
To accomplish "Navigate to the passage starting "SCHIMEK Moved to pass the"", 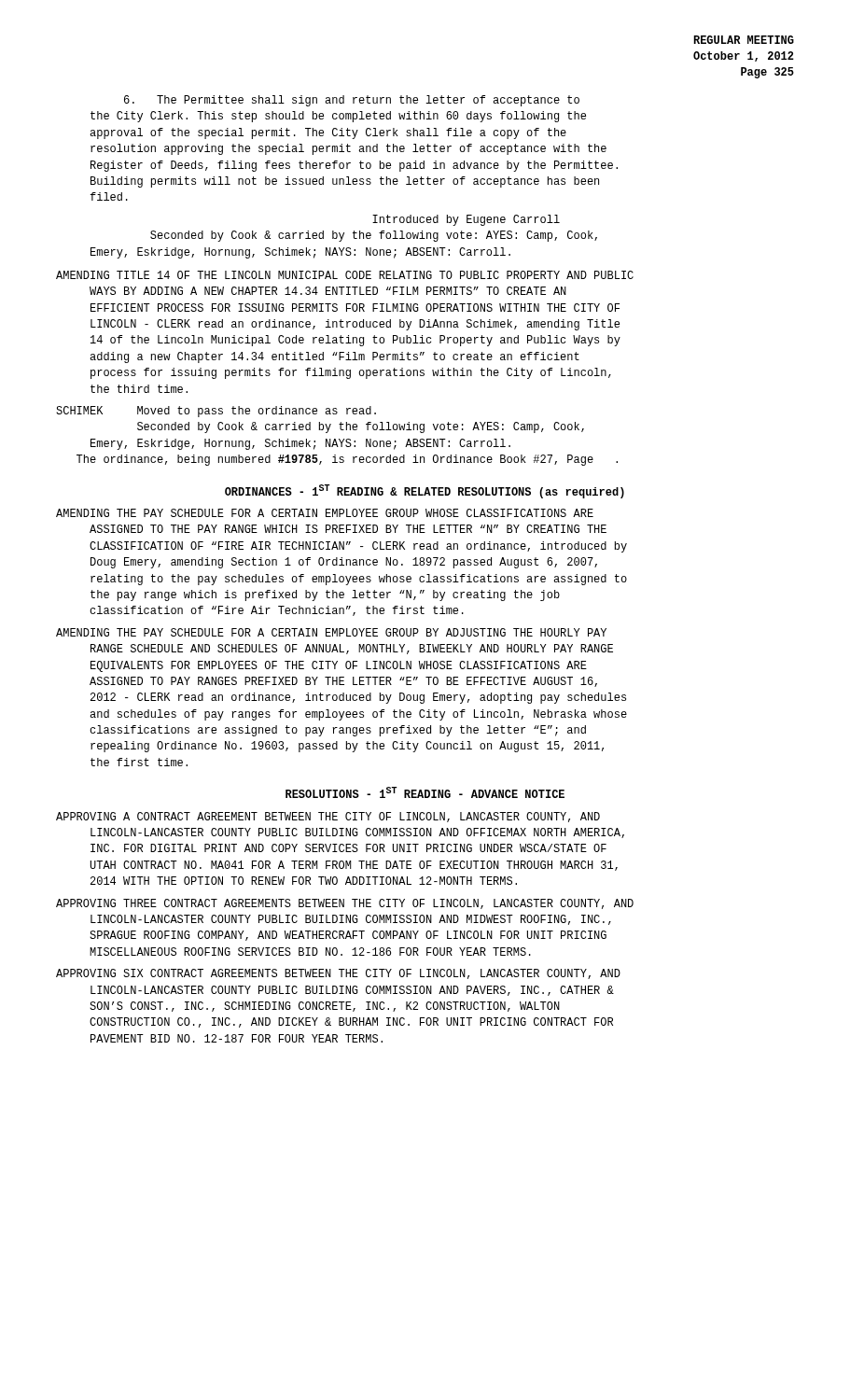I will click(x=338, y=436).
